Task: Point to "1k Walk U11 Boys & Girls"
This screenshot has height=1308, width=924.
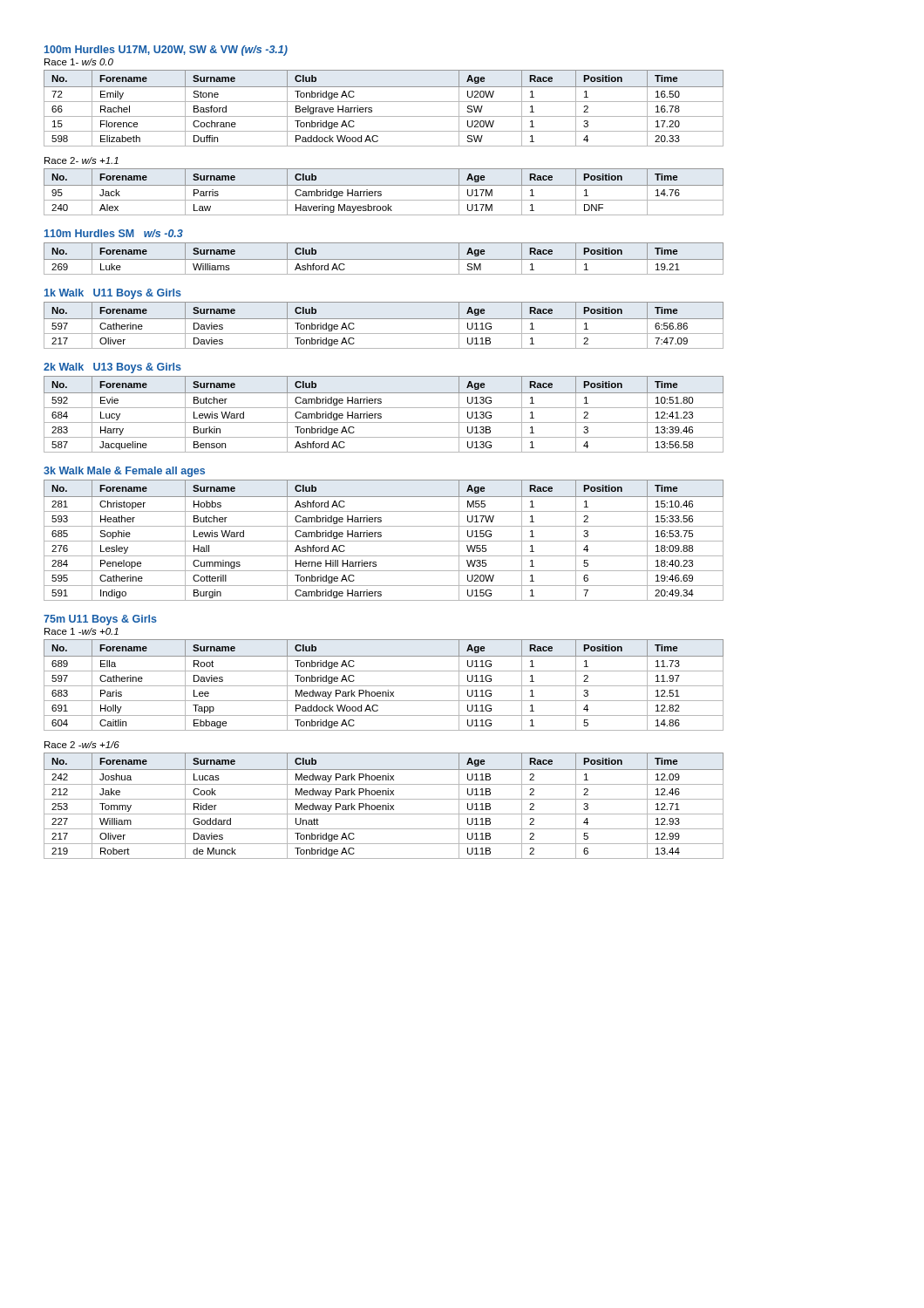Action: point(112,293)
